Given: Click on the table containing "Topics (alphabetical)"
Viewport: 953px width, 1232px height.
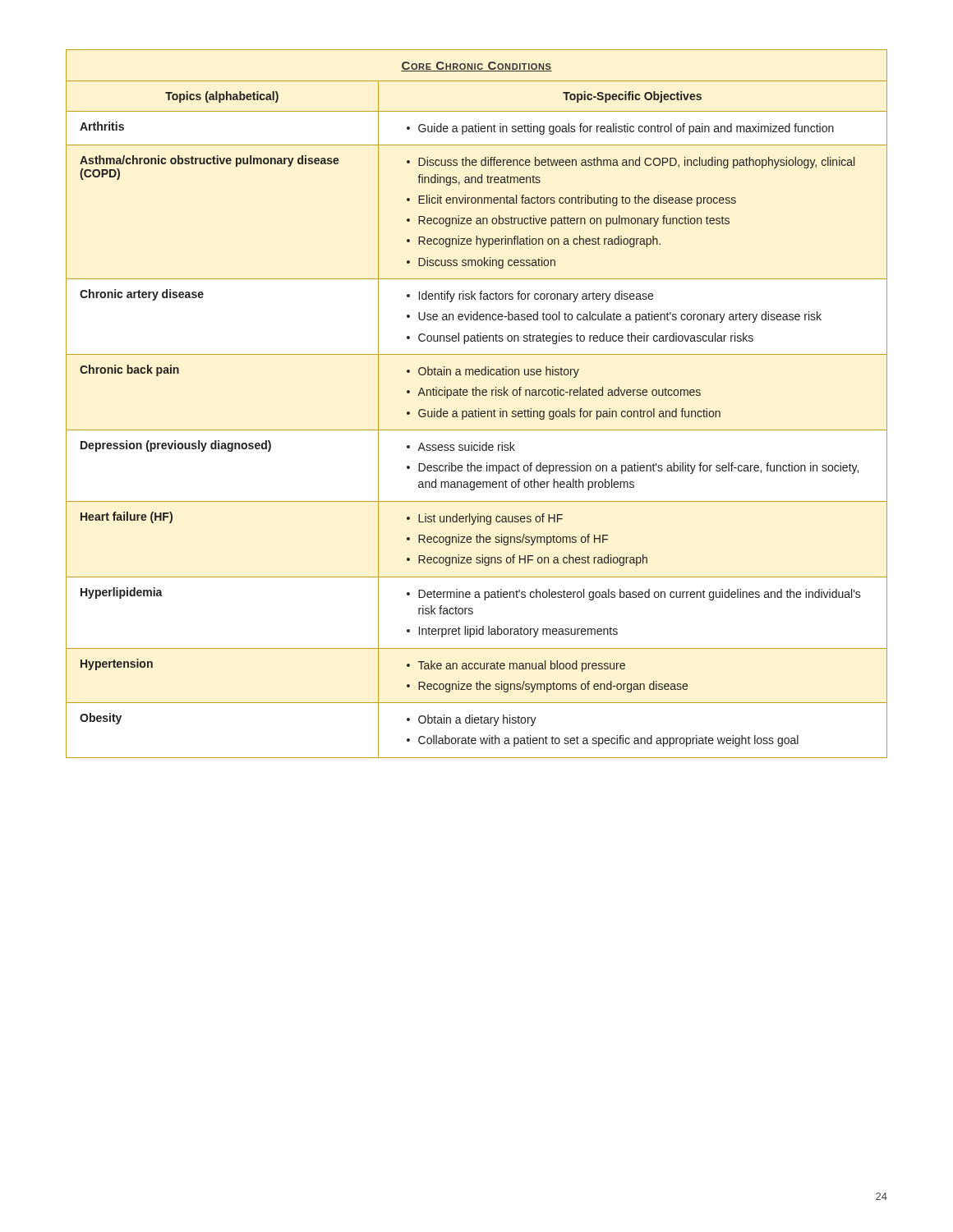Looking at the screenshot, I should (476, 404).
